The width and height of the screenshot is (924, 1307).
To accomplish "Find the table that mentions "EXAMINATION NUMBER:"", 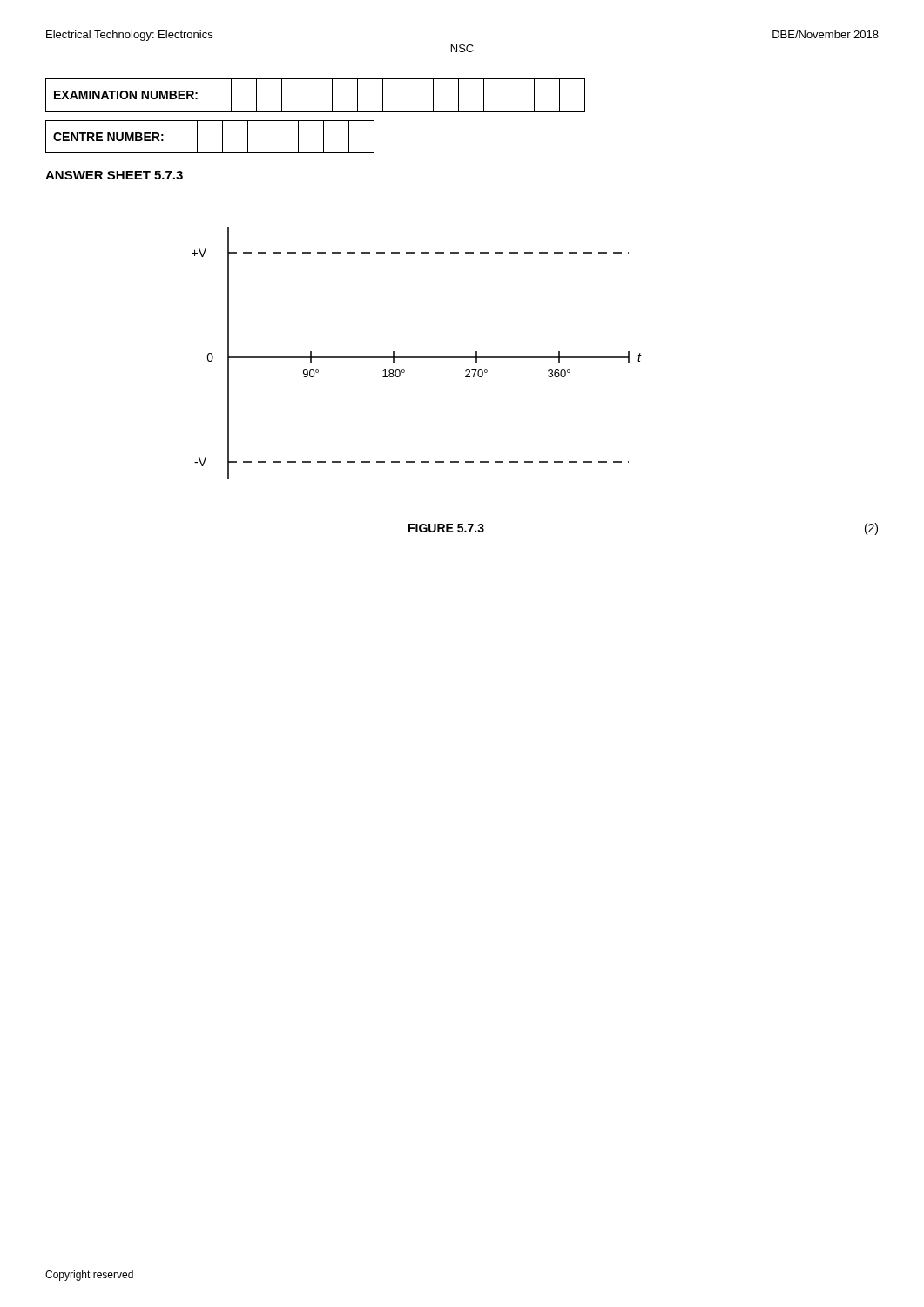I will click(x=315, y=95).
